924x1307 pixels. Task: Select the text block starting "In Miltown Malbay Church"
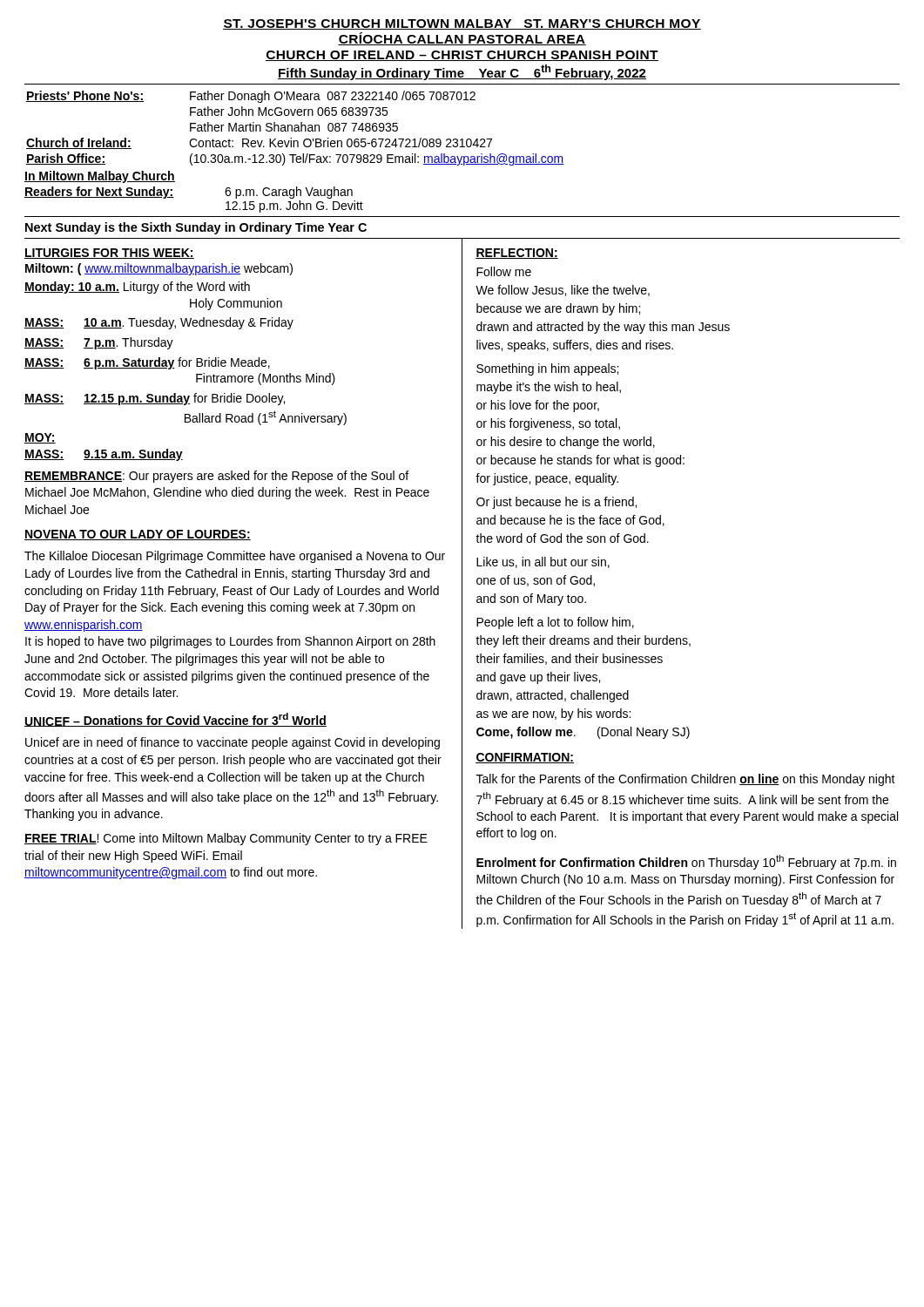tap(100, 176)
